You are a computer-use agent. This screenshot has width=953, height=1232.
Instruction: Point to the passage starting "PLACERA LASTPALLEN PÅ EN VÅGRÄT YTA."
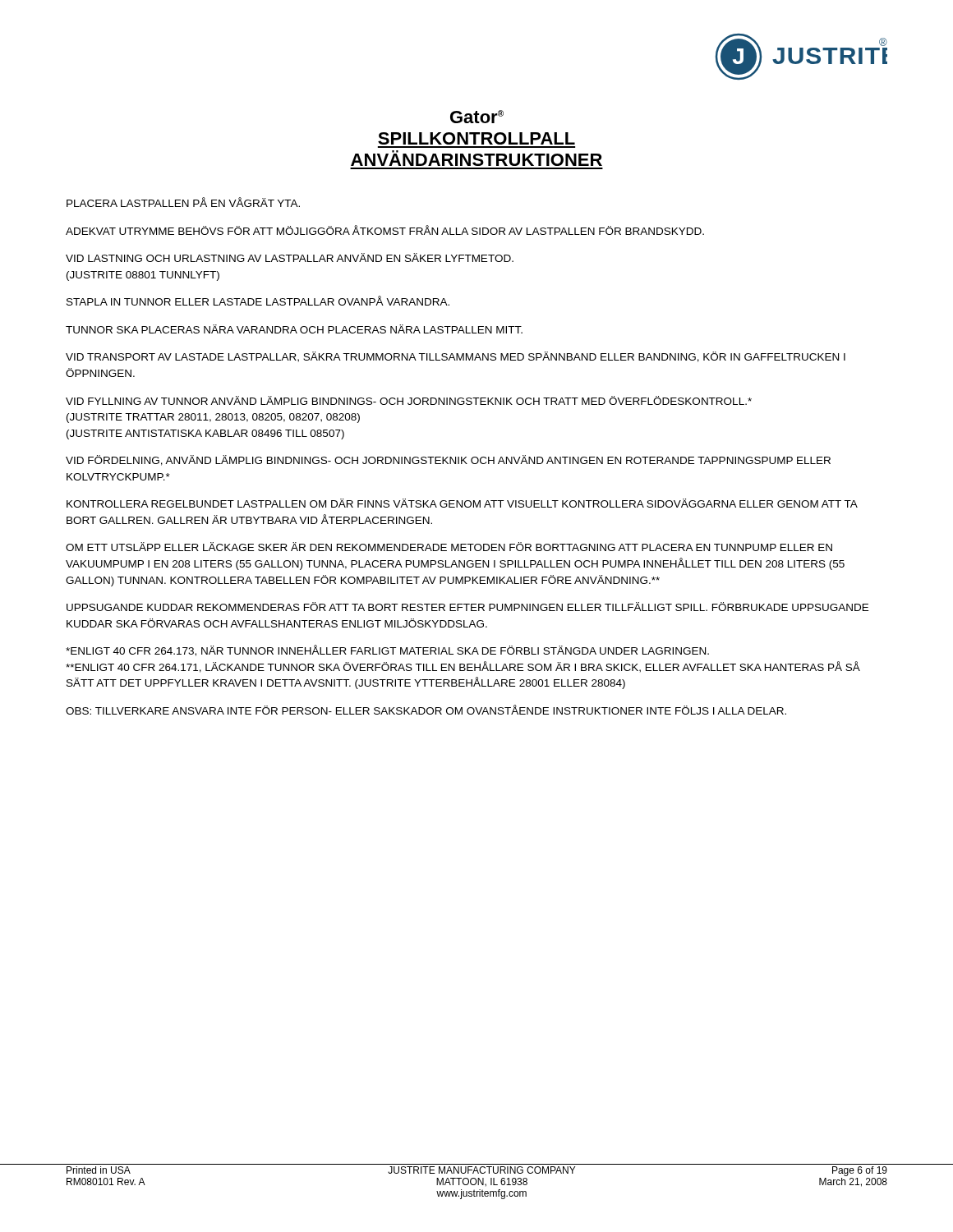183,203
